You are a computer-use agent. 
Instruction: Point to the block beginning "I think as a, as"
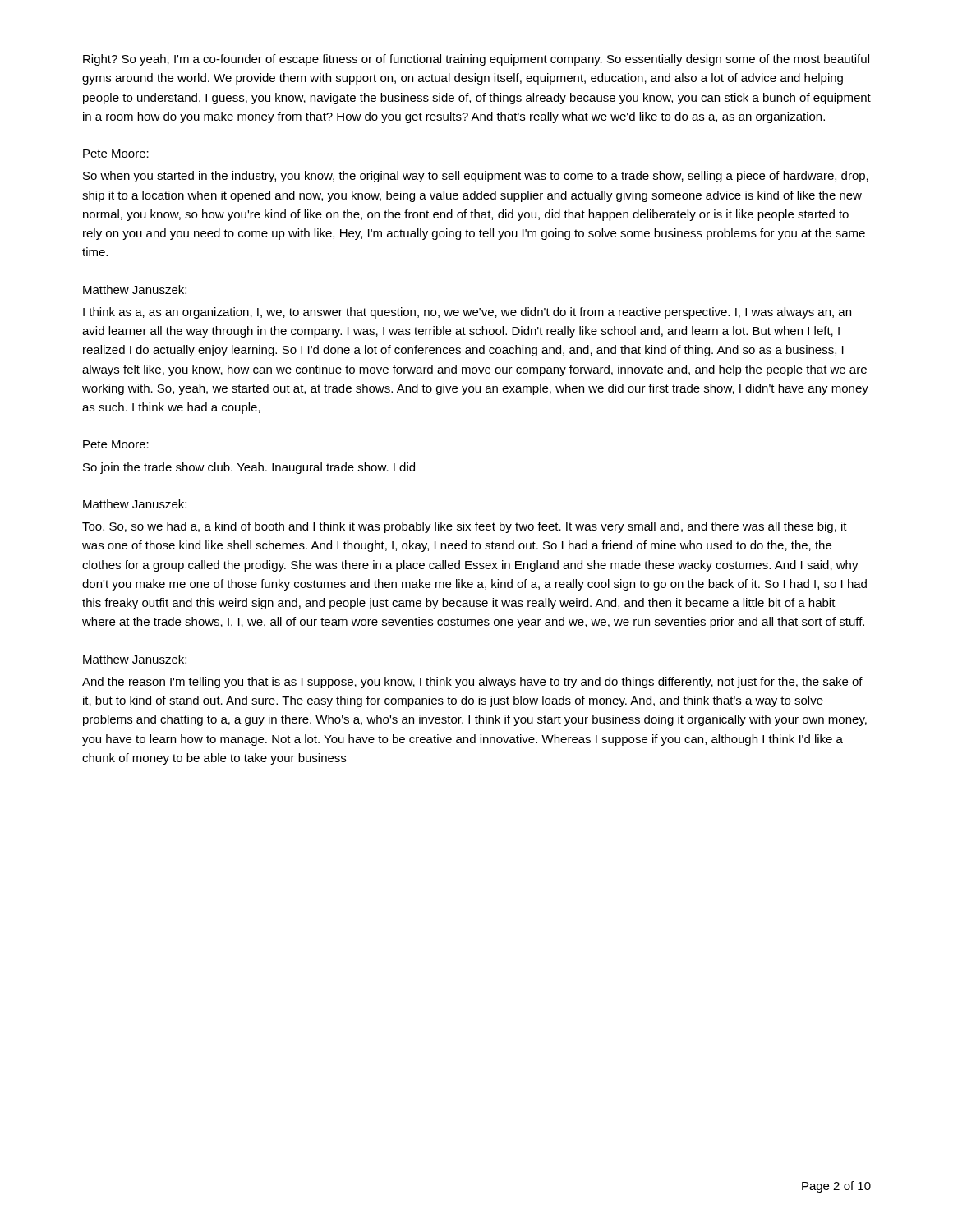(x=475, y=359)
